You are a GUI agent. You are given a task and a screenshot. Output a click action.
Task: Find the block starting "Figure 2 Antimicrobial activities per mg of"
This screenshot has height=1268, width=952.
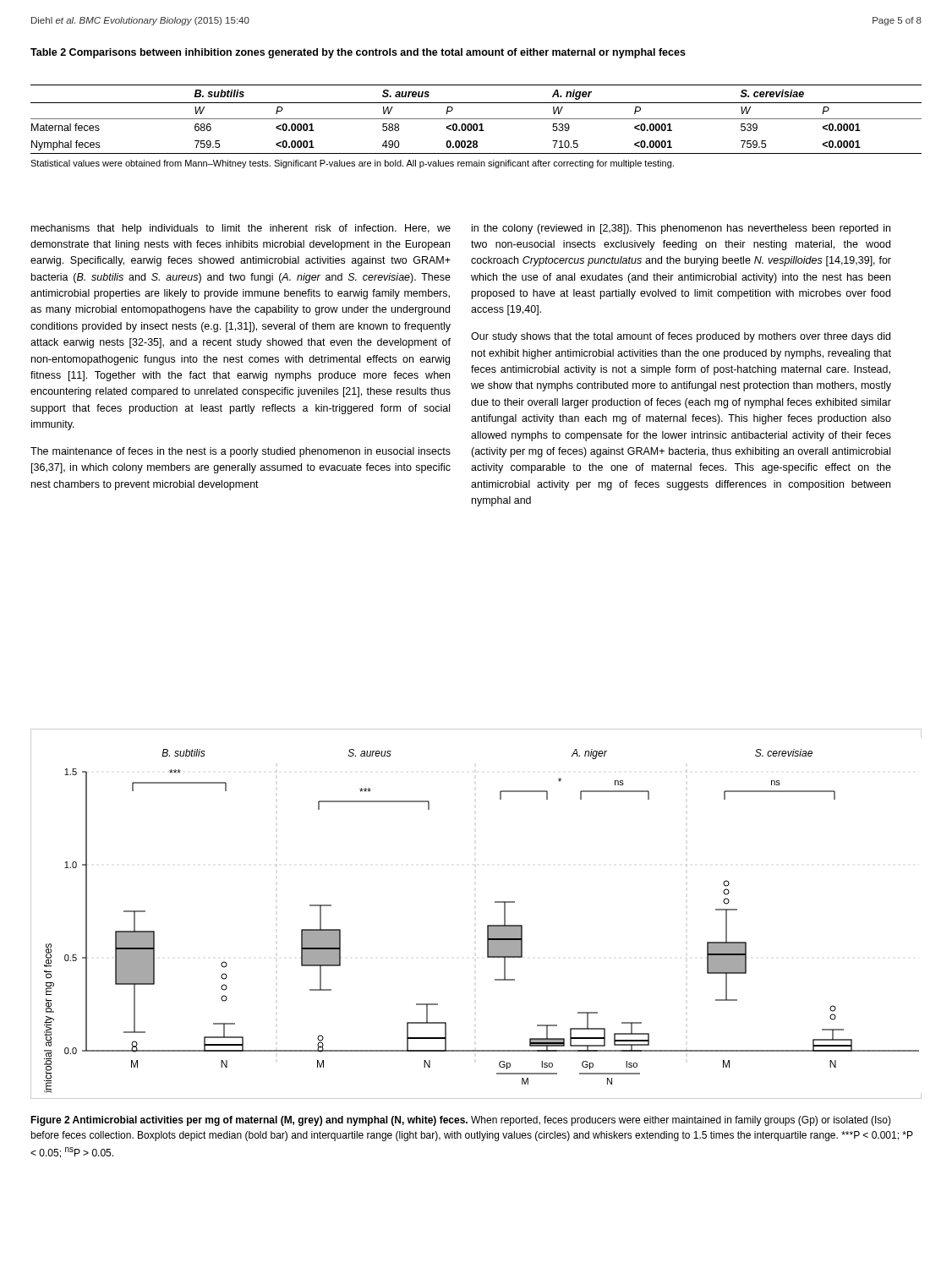point(472,1137)
